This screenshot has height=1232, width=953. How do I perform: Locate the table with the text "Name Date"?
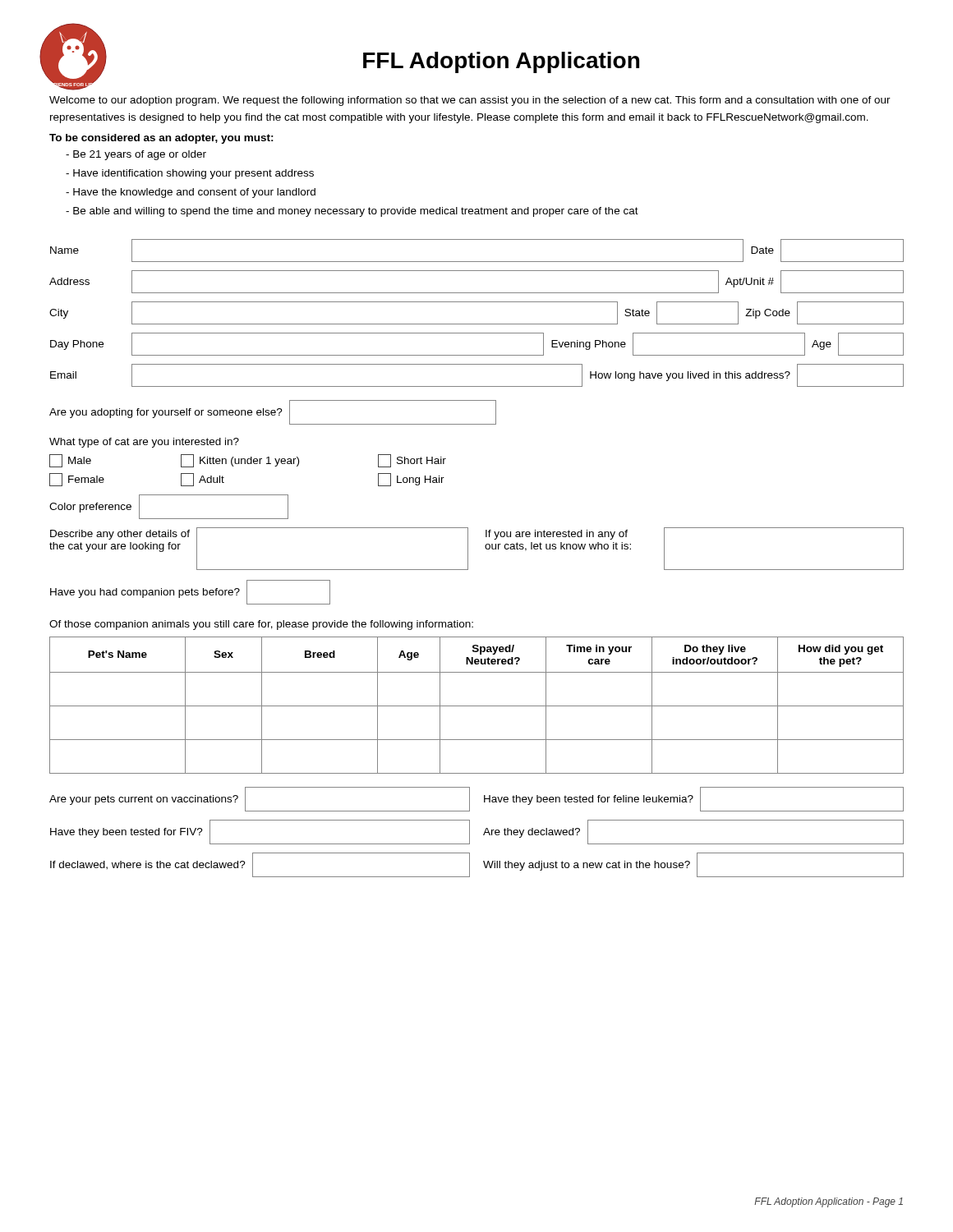476,250
